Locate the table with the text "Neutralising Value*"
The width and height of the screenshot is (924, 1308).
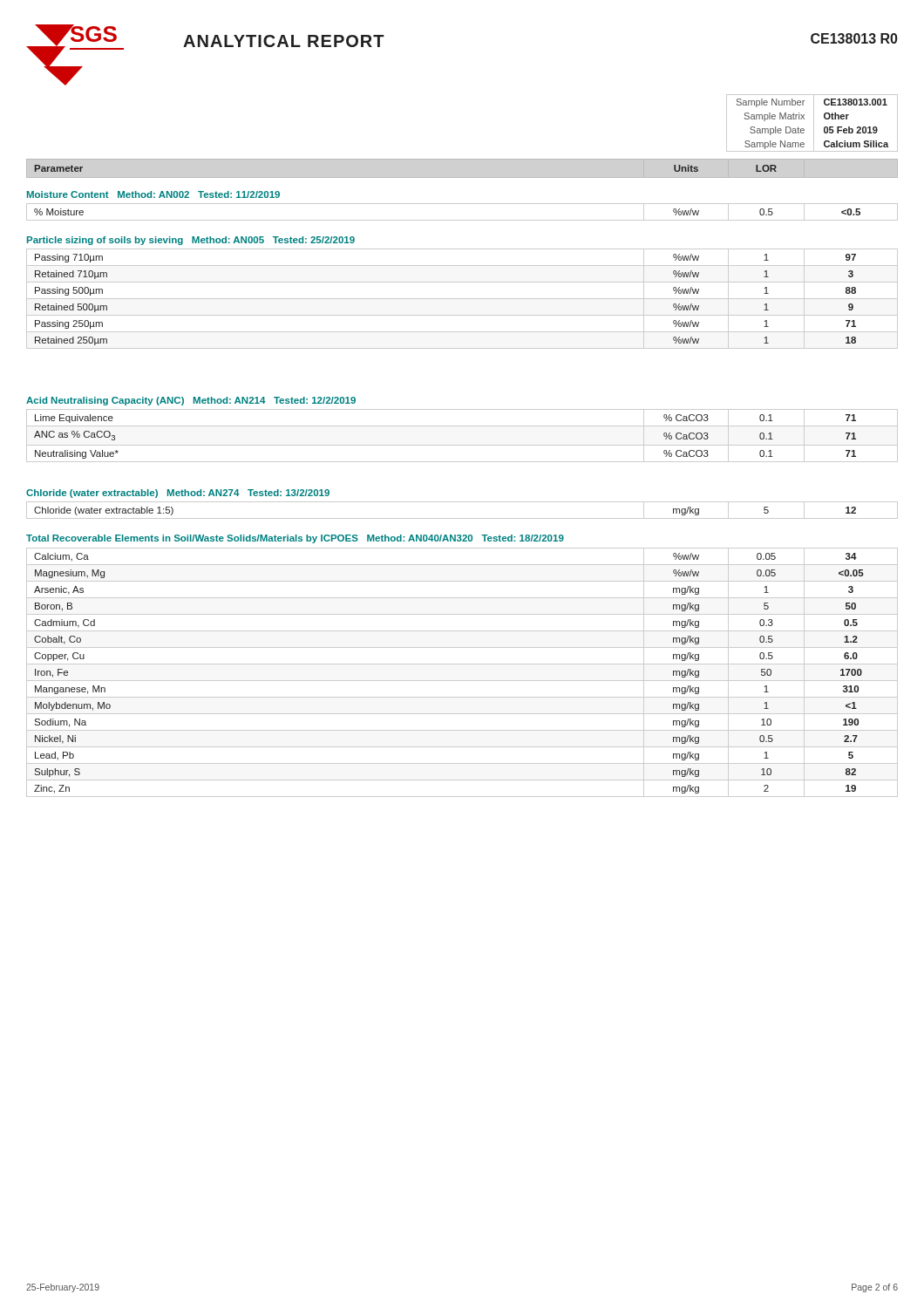click(x=462, y=436)
